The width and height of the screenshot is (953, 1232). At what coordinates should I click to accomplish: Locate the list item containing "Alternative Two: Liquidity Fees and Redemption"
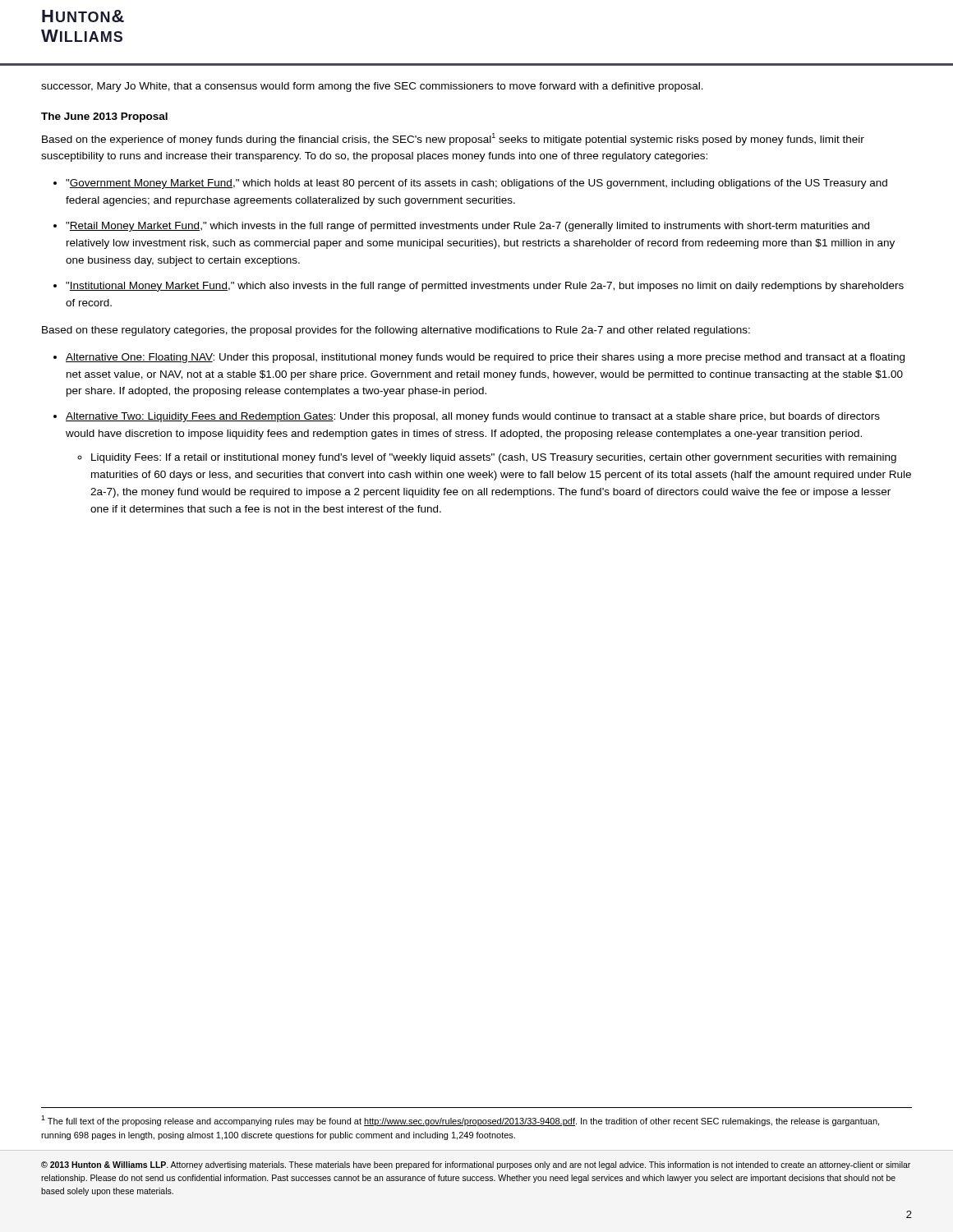pos(489,464)
